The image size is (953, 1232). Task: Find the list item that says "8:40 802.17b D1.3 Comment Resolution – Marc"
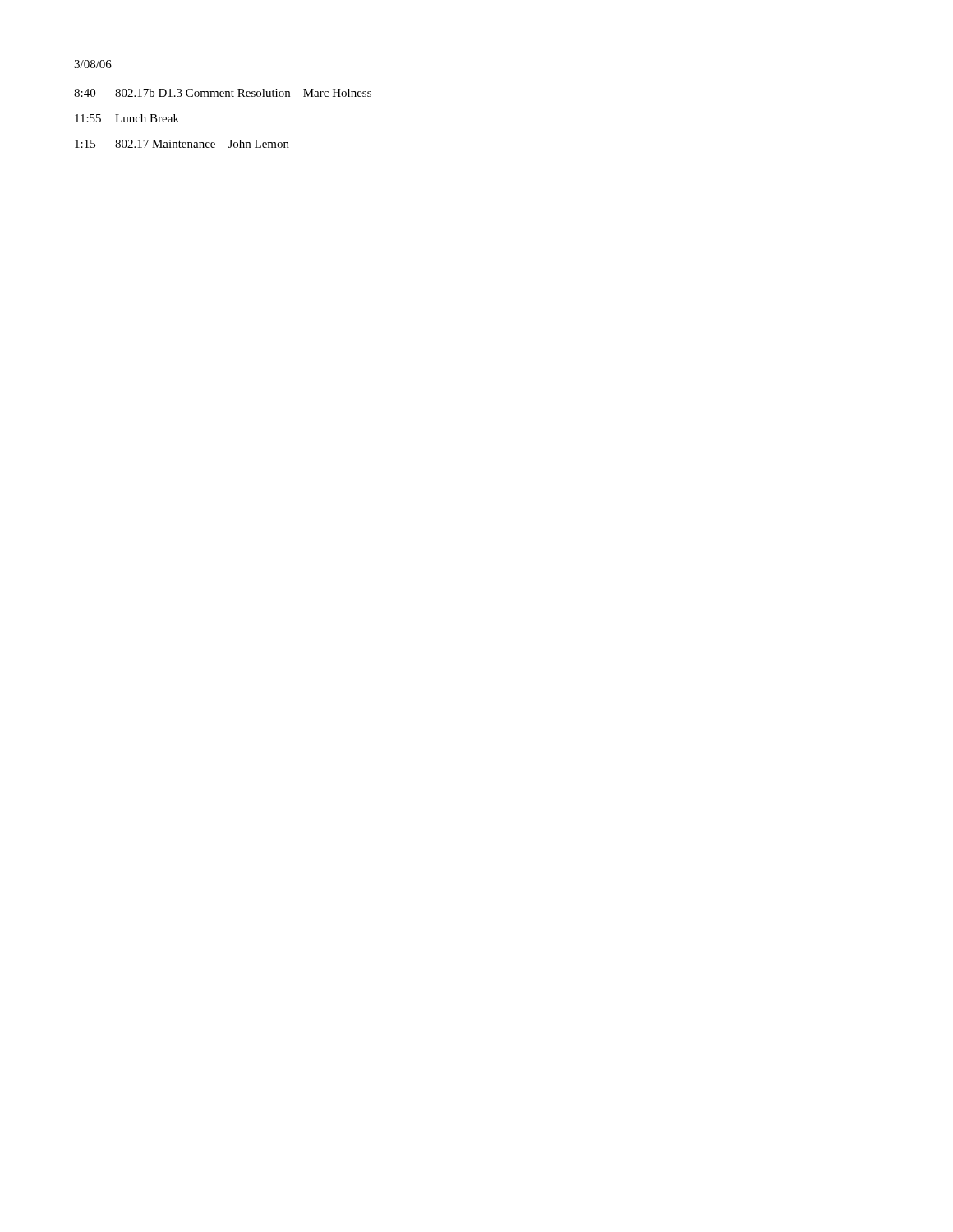223,93
